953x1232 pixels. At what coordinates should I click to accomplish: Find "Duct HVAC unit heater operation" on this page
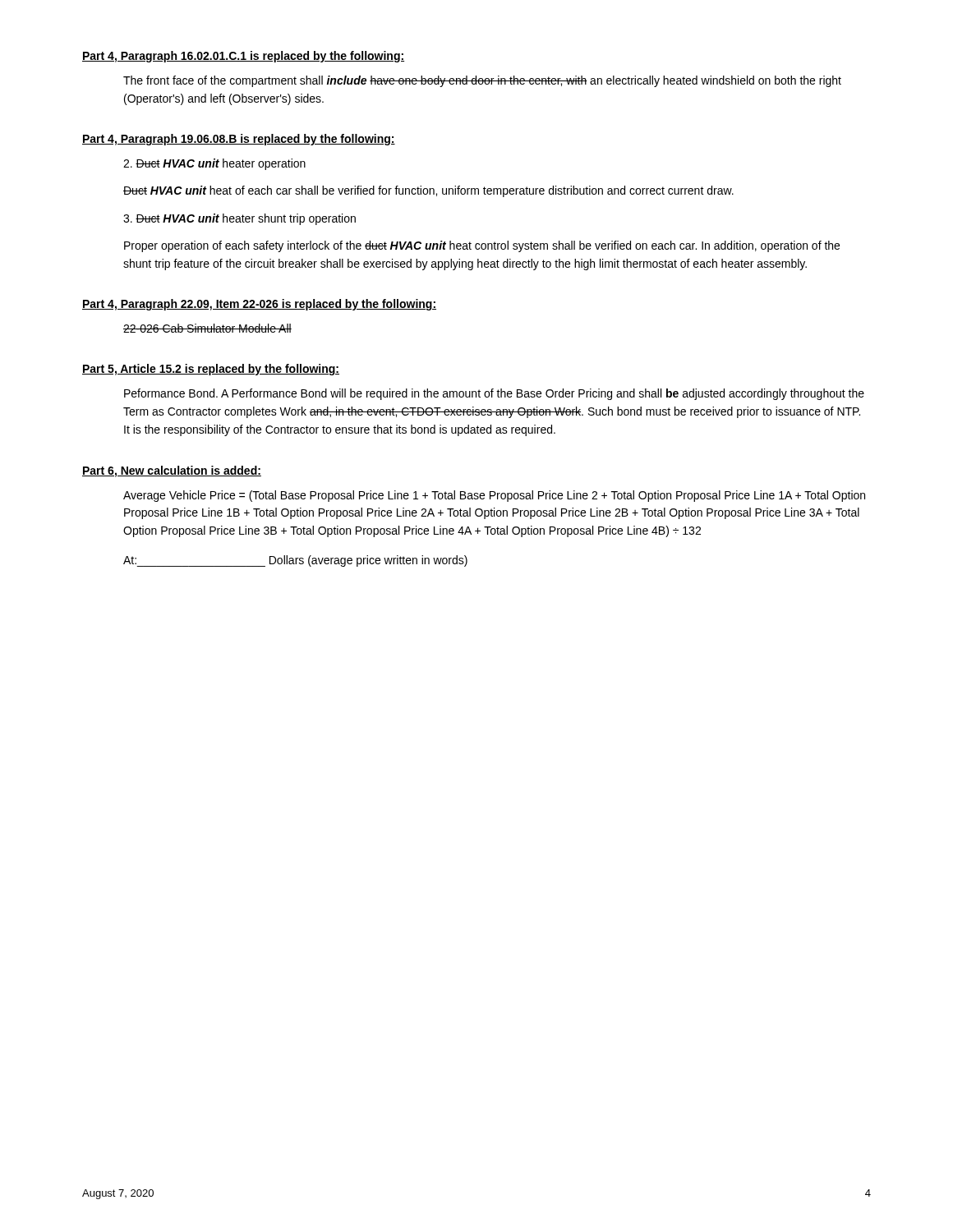(x=215, y=164)
